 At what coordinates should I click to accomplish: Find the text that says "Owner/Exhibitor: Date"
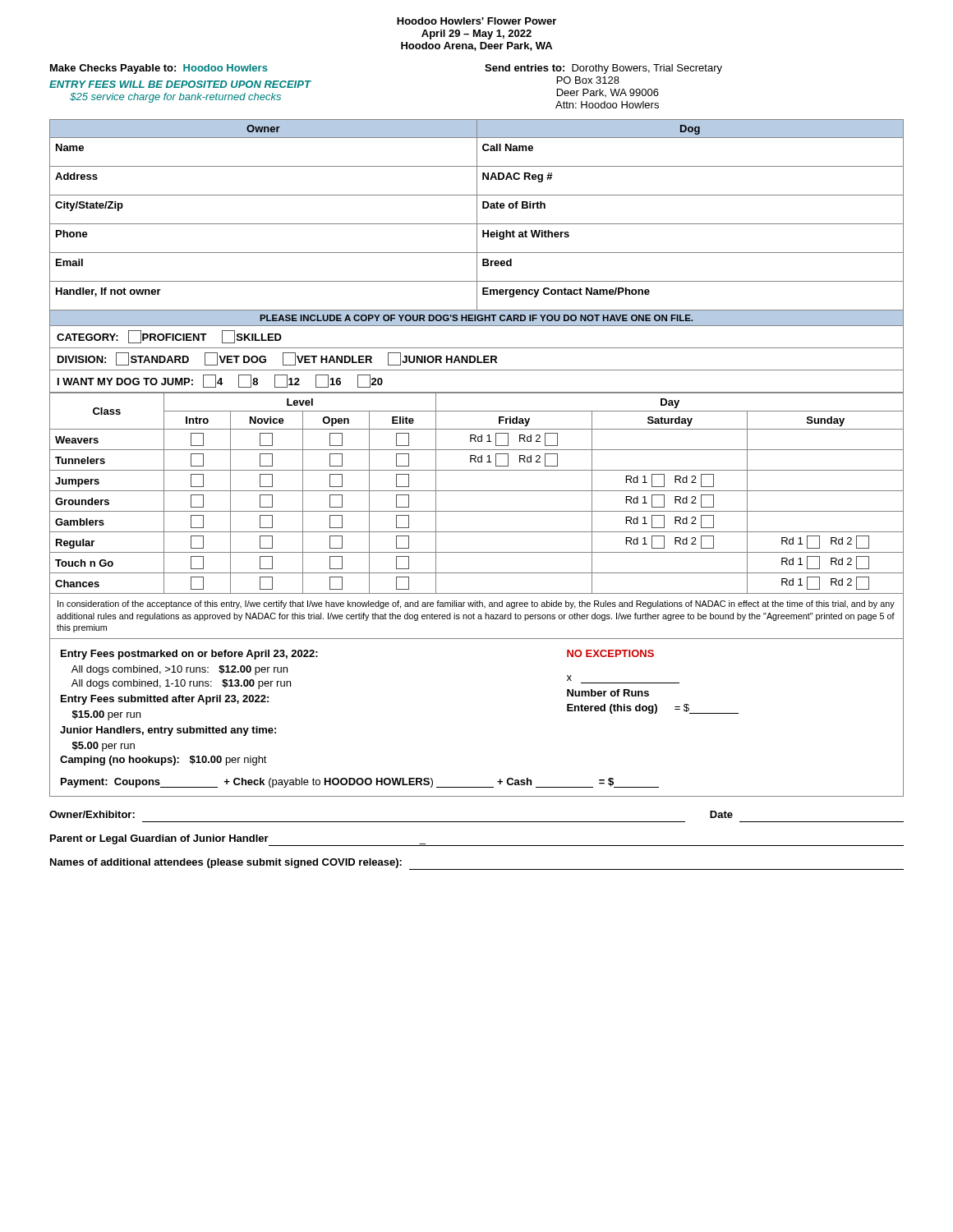click(476, 815)
